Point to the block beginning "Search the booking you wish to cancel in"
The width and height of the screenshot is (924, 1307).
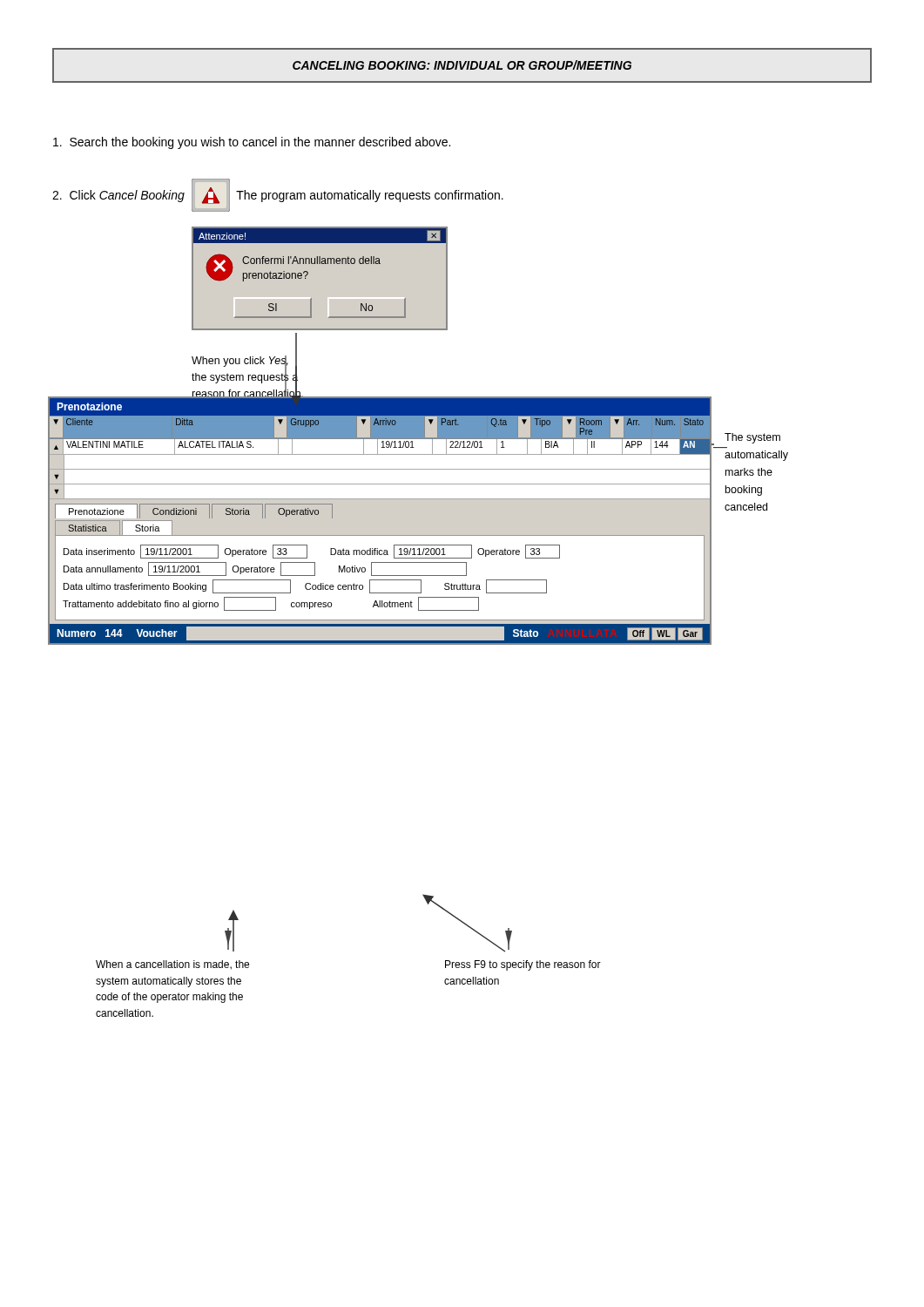point(252,142)
